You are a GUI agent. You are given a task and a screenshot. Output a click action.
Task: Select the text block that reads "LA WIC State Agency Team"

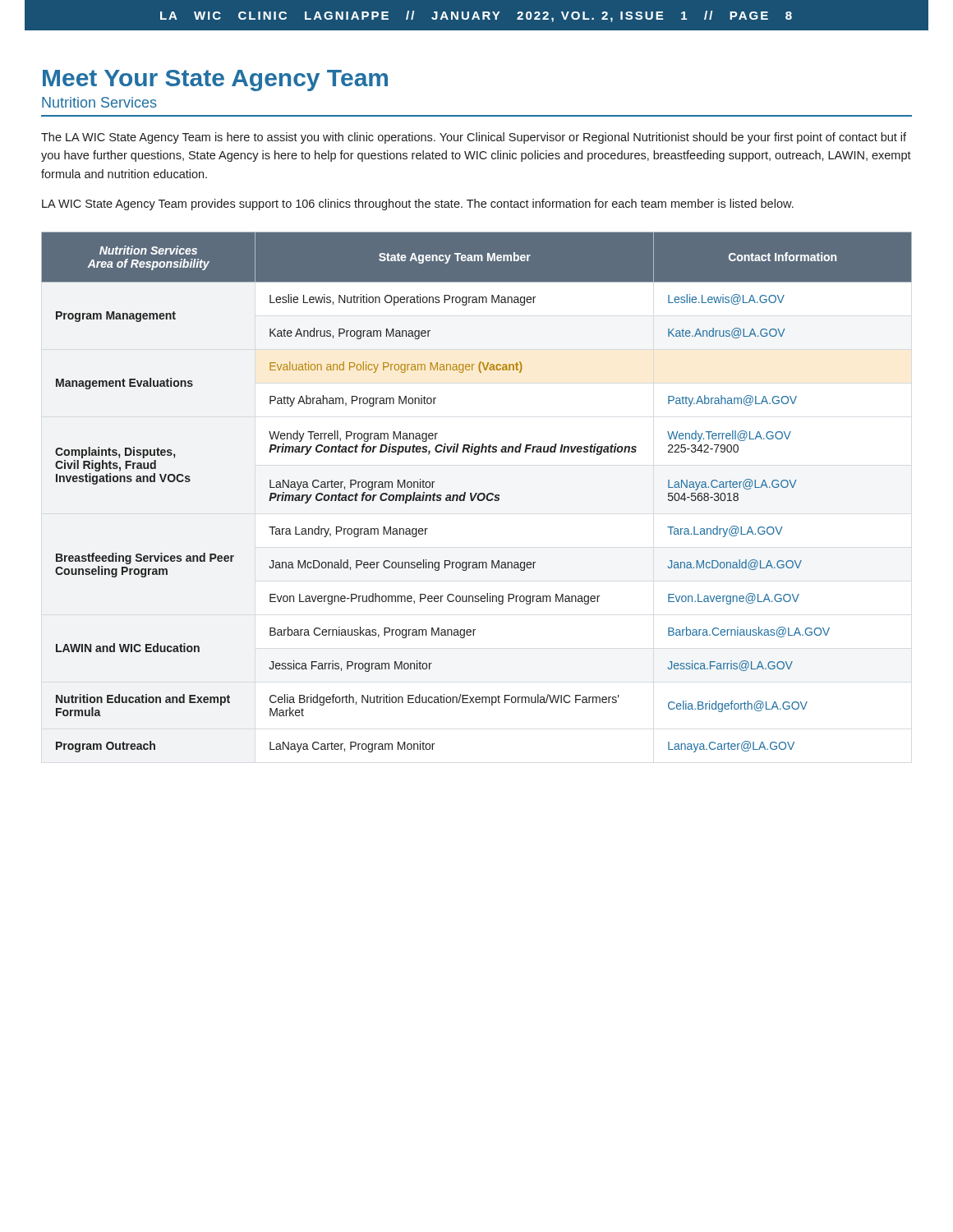coord(418,204)
